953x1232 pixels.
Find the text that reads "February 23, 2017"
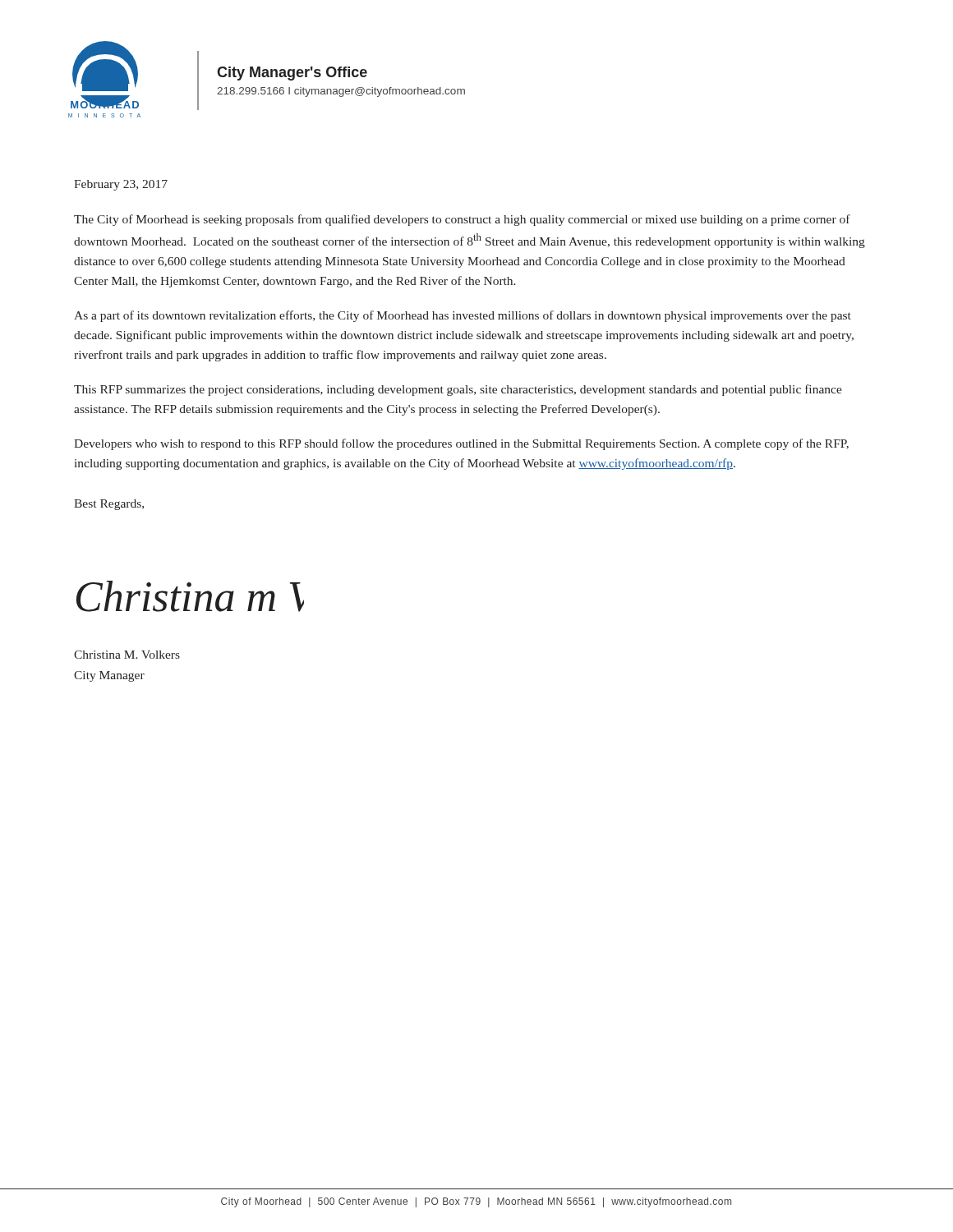coord(121,184)
